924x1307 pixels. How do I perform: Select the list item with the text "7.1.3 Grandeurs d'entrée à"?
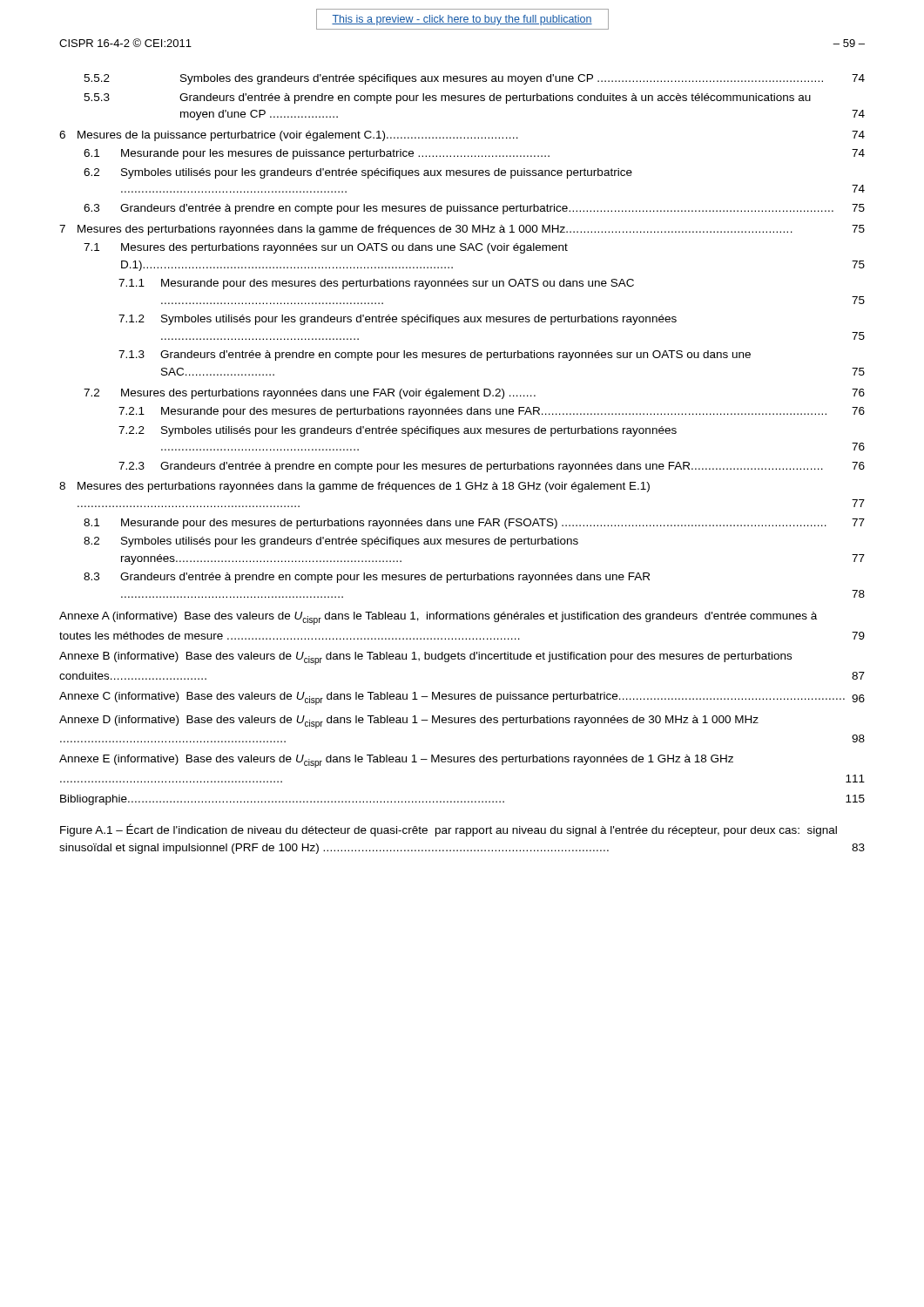point(492,363)
